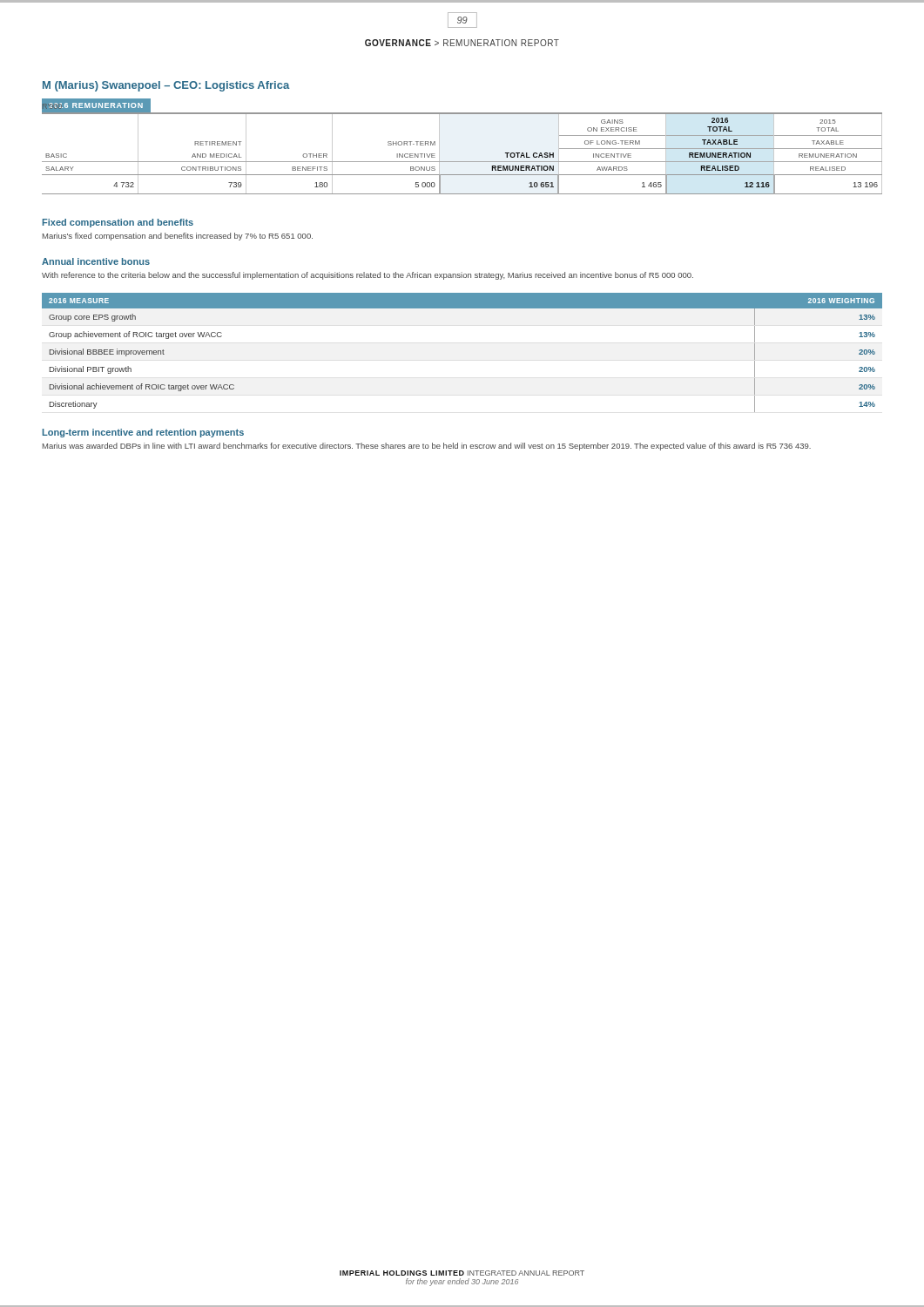Find the block starting "Marius was awarded DBPs in"

pos(426,445)
